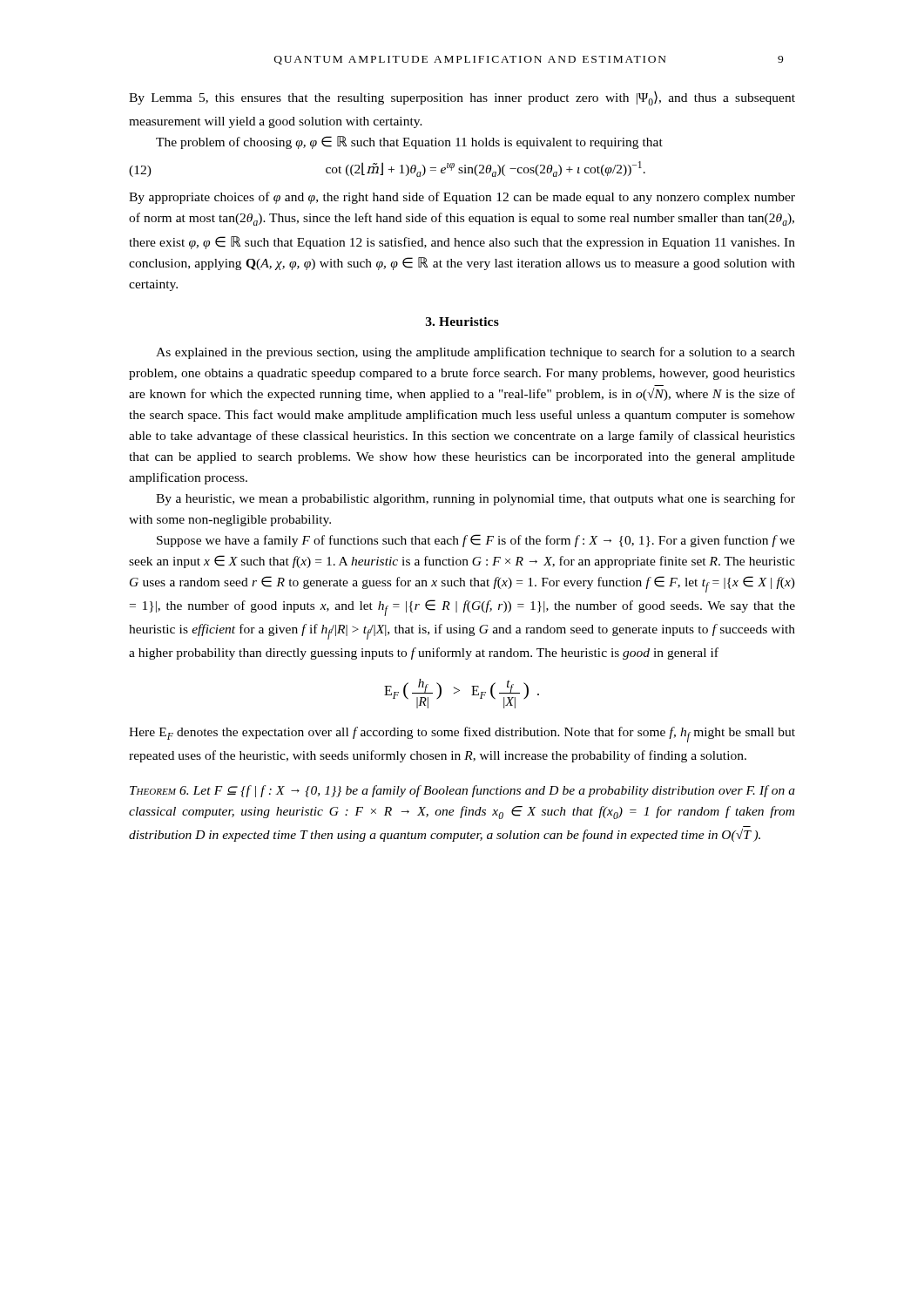Find the formula that says "(12) cot ​​​((2⌊m̃⌋"
The width and height of the screenshot is (924, 1307).
coord(462,170)
